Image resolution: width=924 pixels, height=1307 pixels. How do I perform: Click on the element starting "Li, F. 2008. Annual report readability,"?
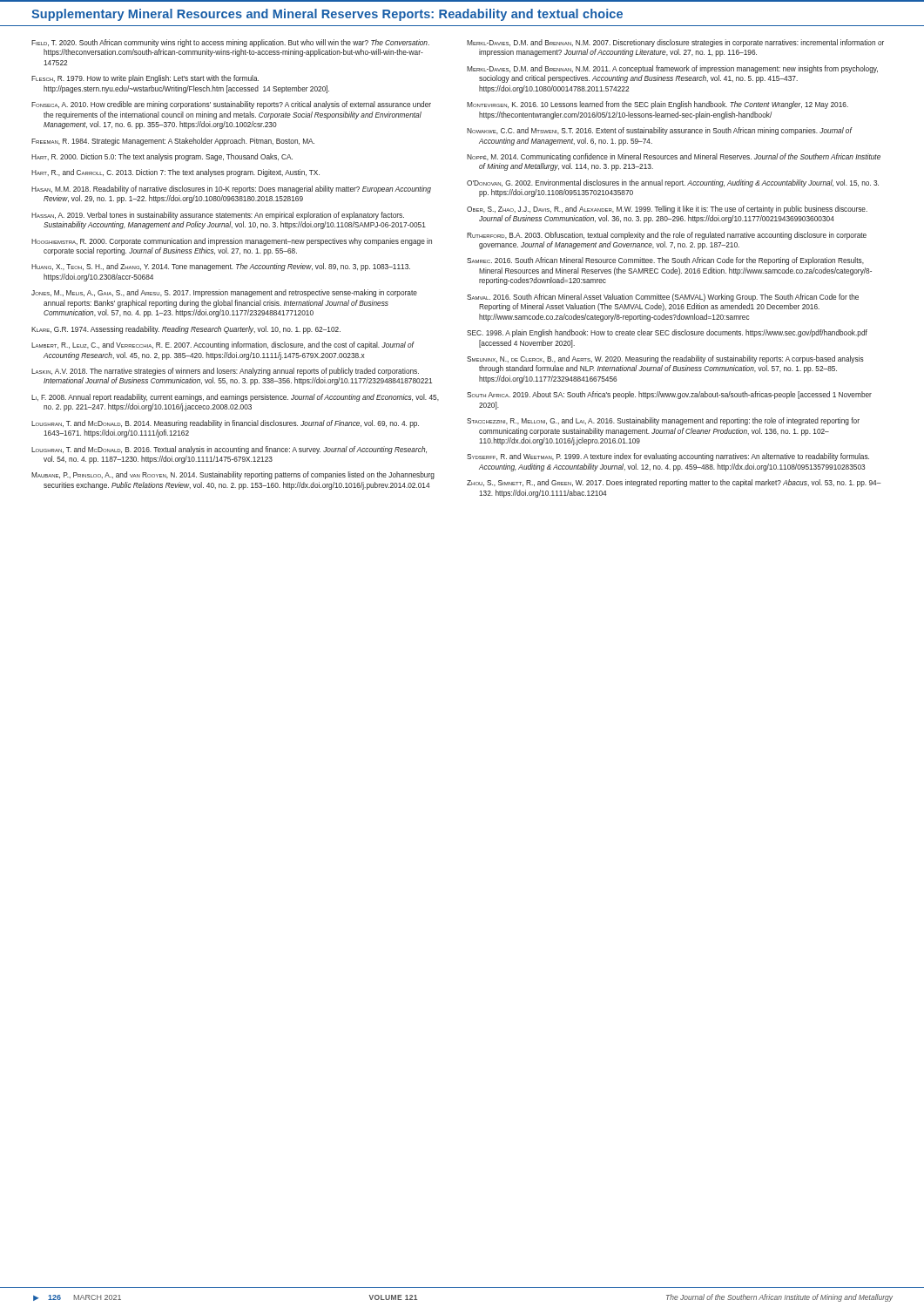click(235, 402)
